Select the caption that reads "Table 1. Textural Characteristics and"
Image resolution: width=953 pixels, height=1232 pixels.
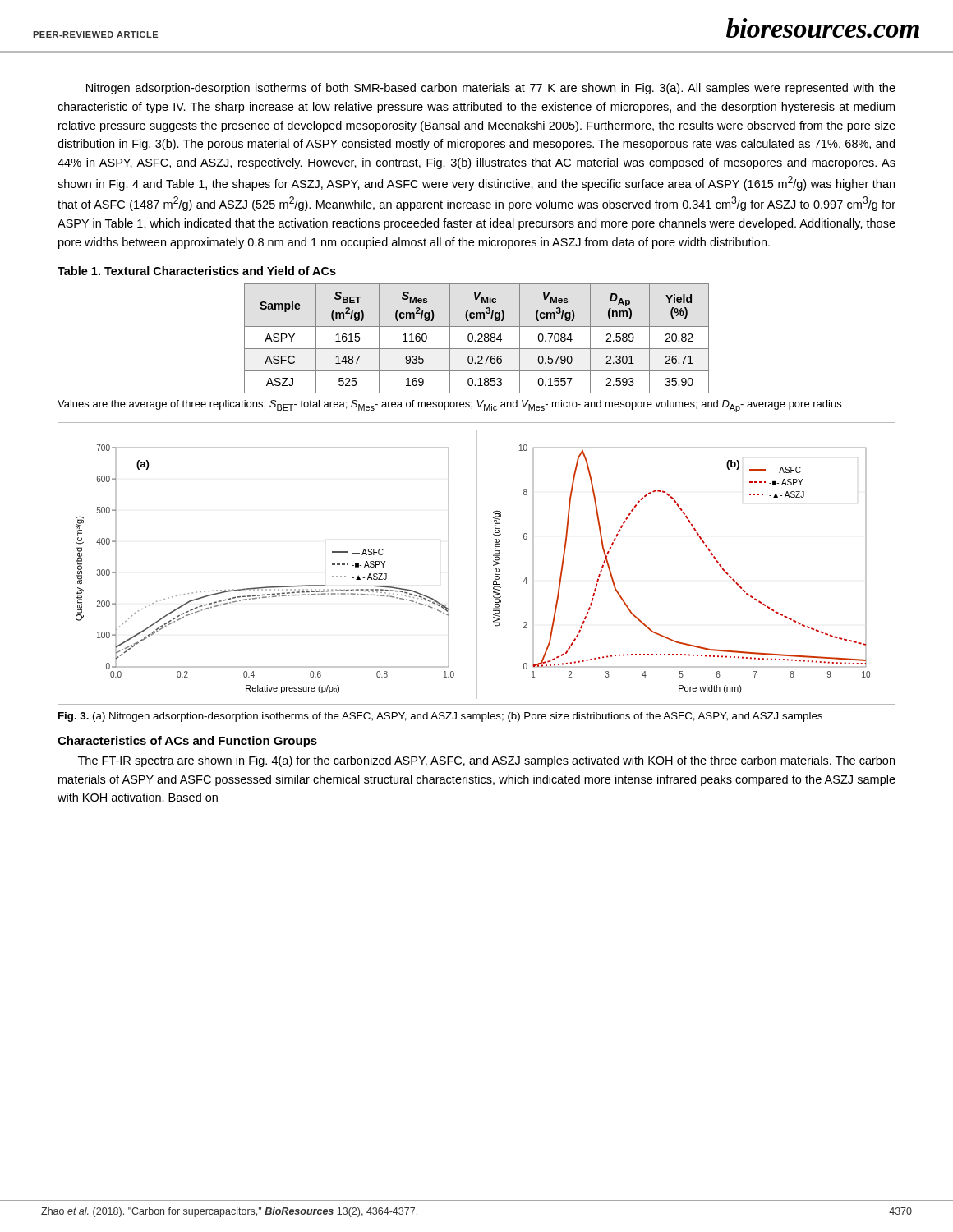(197, 271)
